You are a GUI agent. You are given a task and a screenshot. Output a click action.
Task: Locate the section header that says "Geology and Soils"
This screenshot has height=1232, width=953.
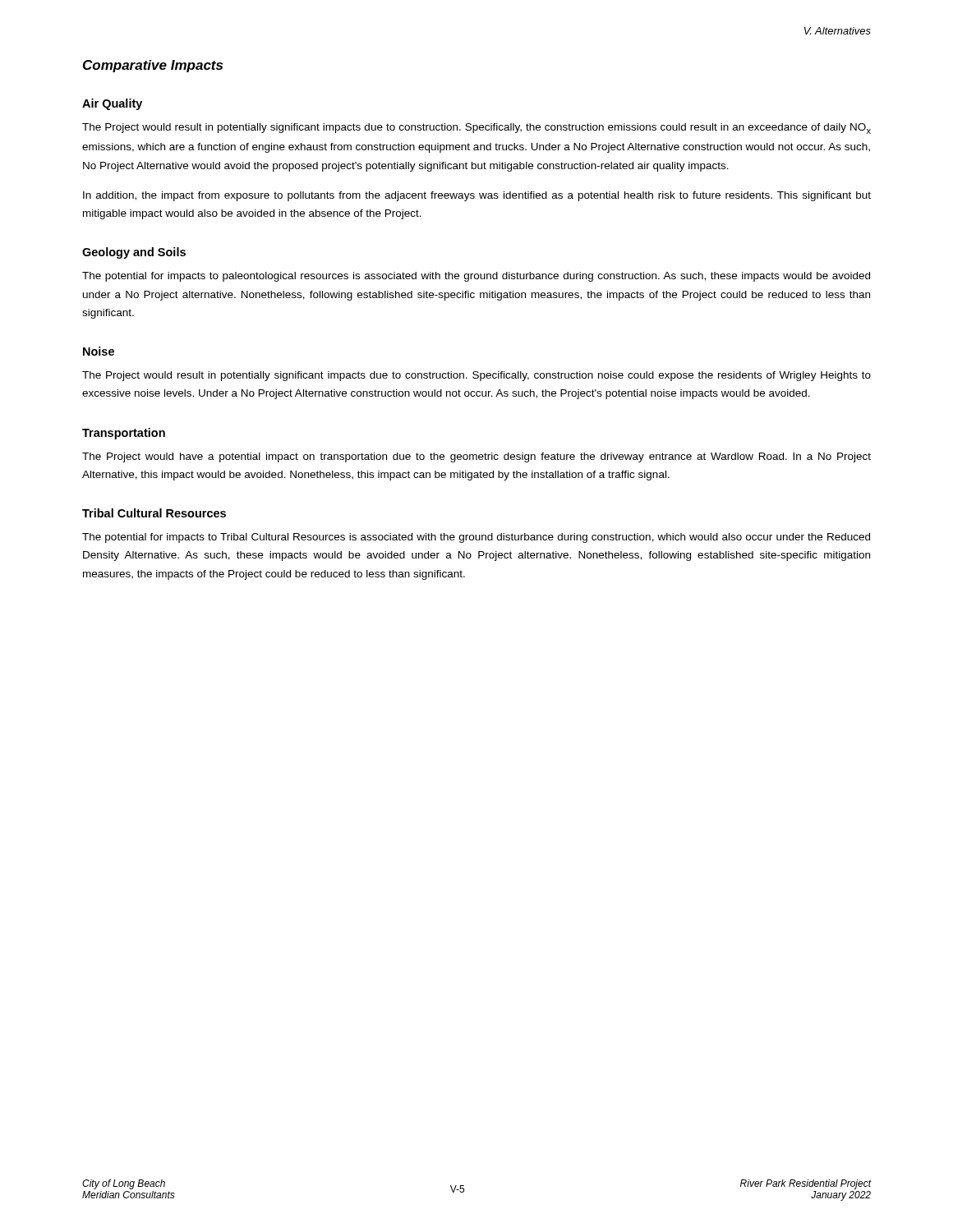pyautogui.click(x=134, y=252)
